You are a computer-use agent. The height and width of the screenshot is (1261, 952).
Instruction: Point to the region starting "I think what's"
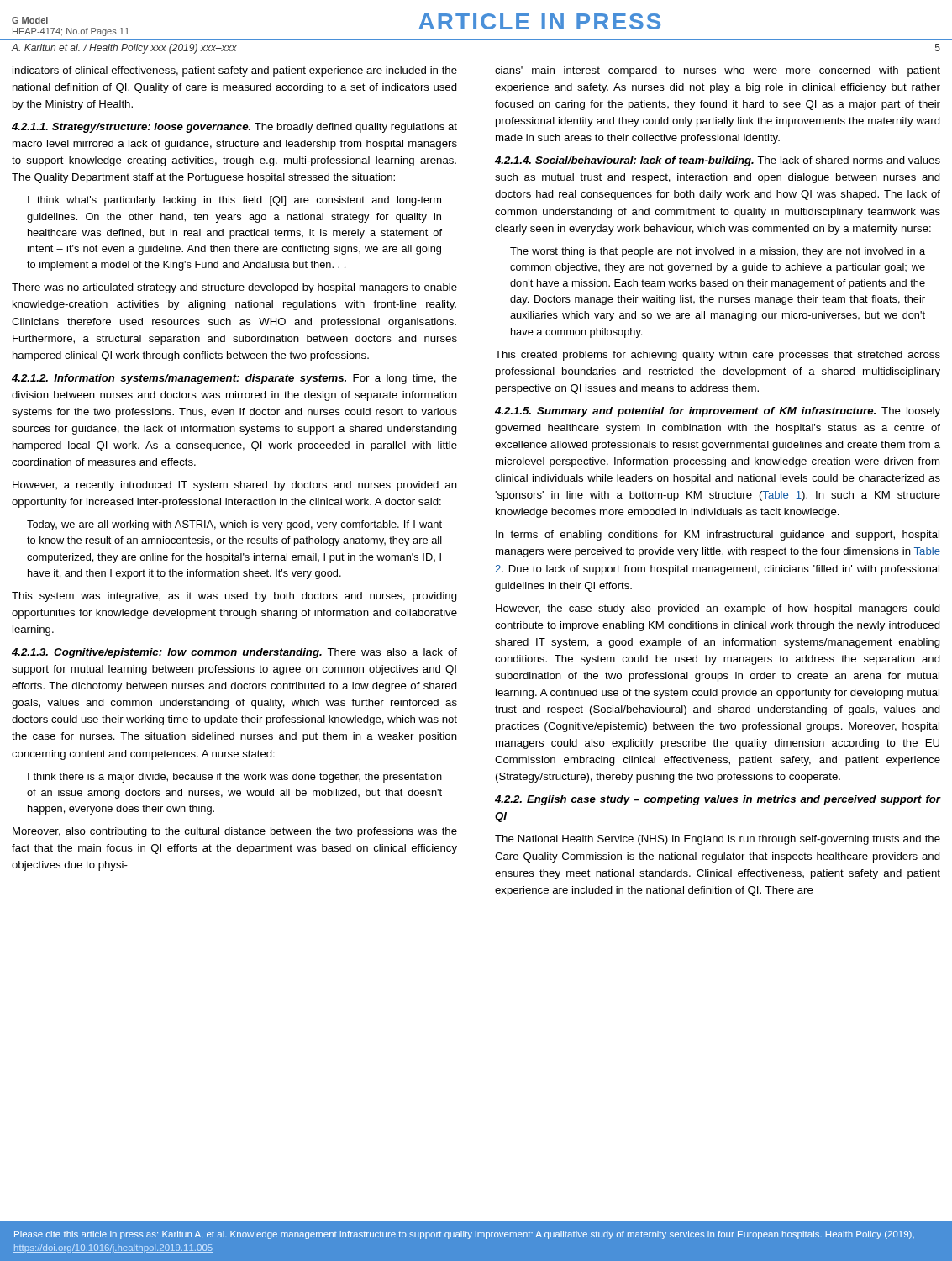[234, 232]
